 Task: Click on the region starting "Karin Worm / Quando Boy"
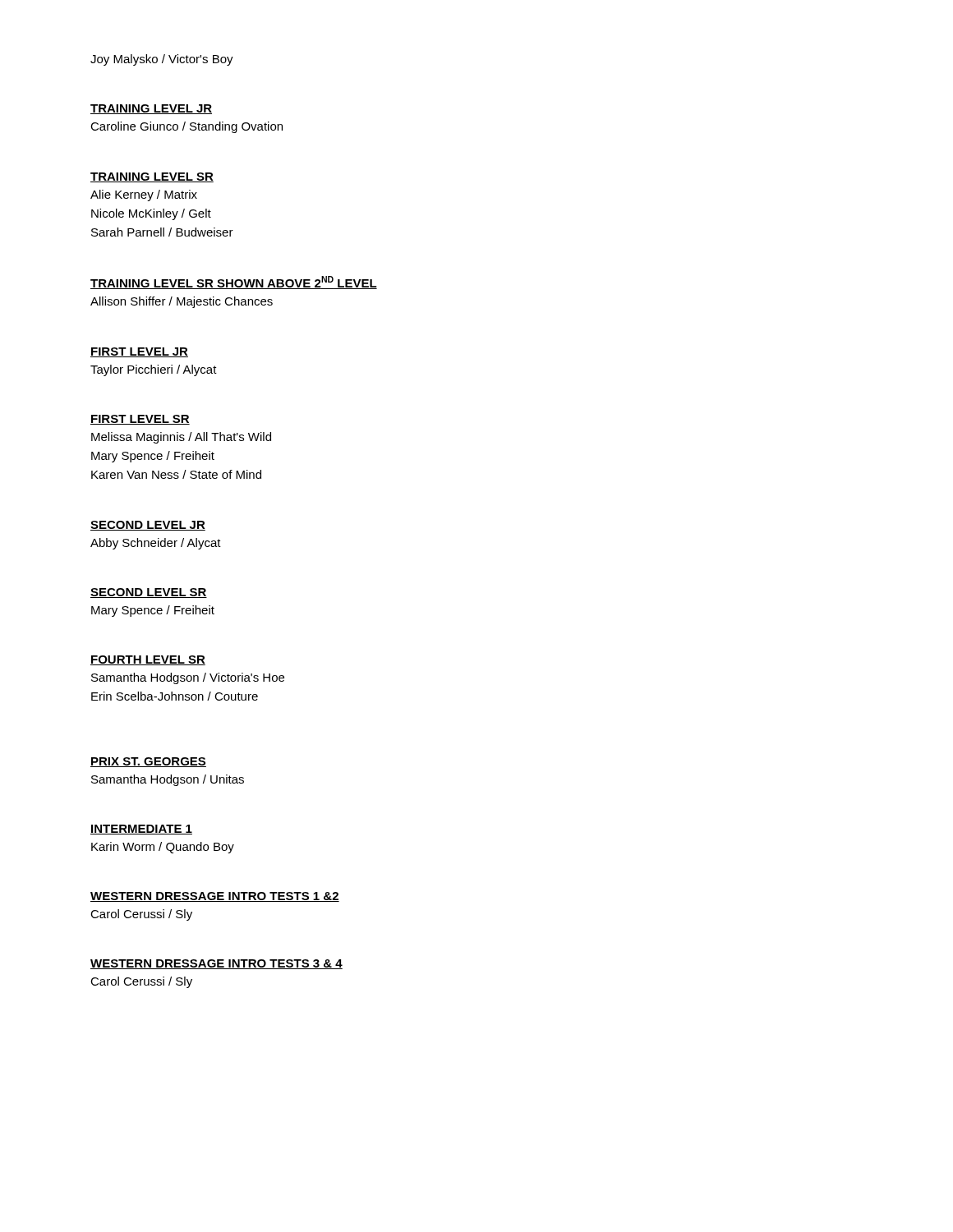pos(162,846)
